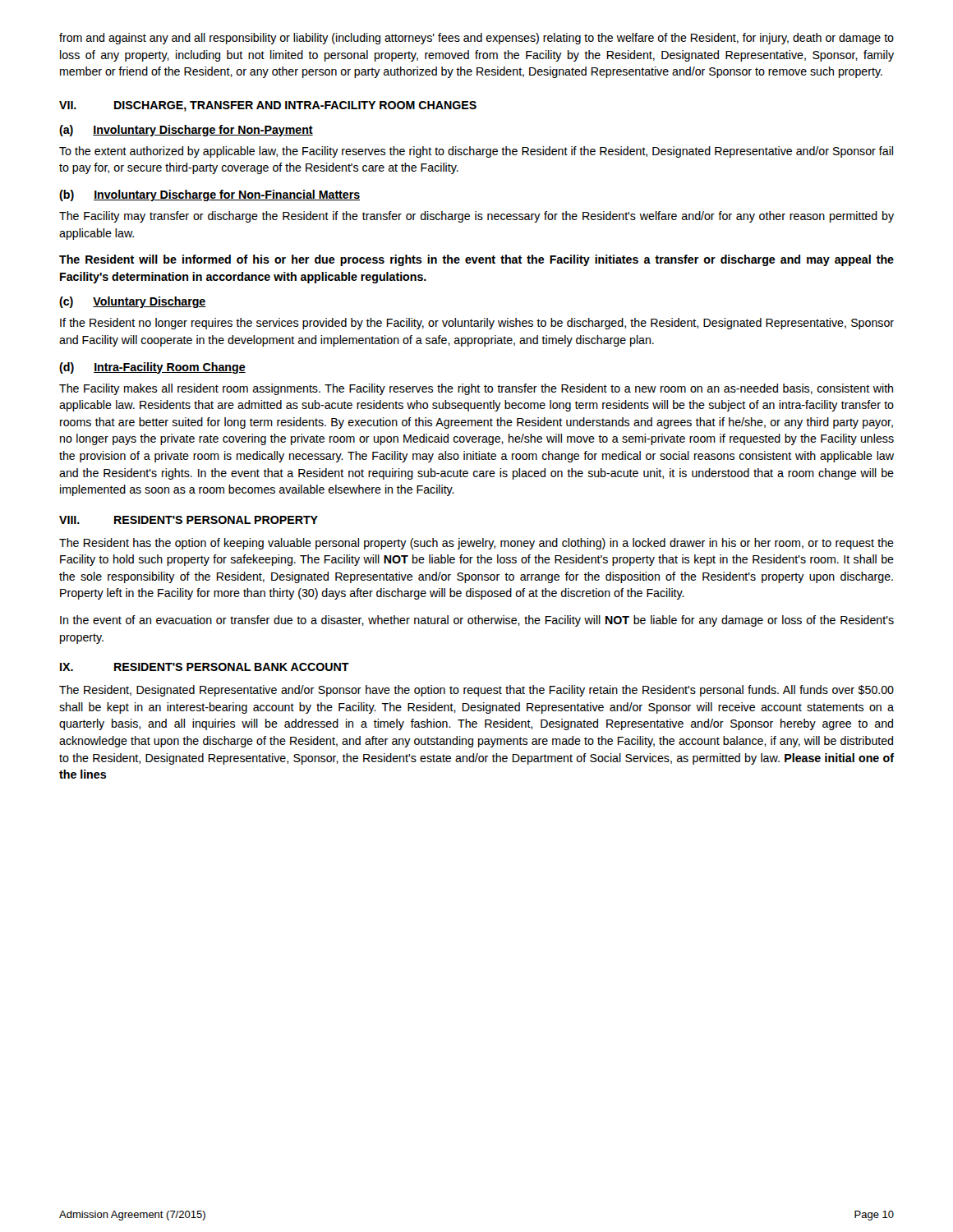
Task: Find the text block containing "If the Resident no longer"
Action: (x=476, y=332)
